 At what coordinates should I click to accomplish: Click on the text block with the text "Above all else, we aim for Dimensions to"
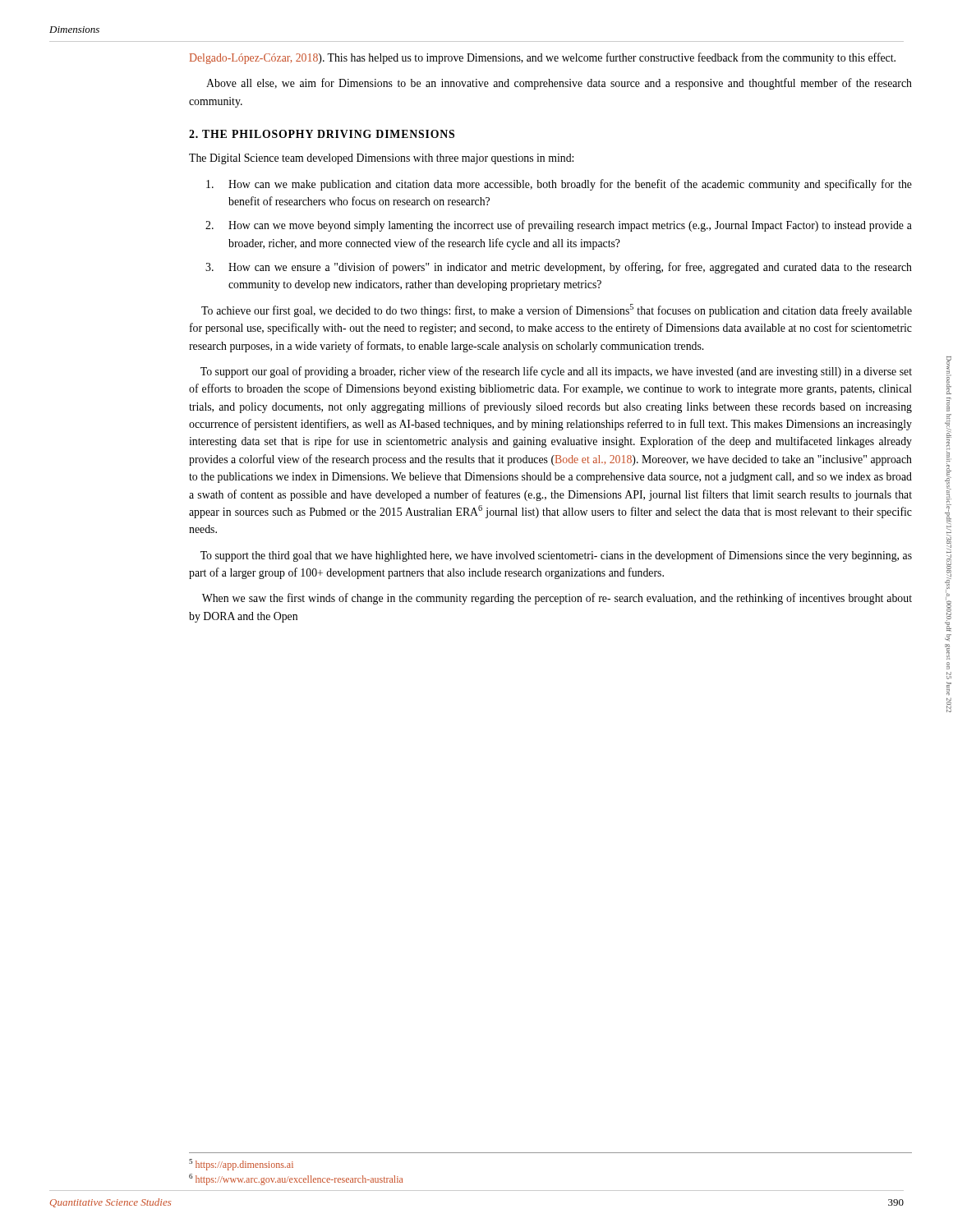pos(550,92)
